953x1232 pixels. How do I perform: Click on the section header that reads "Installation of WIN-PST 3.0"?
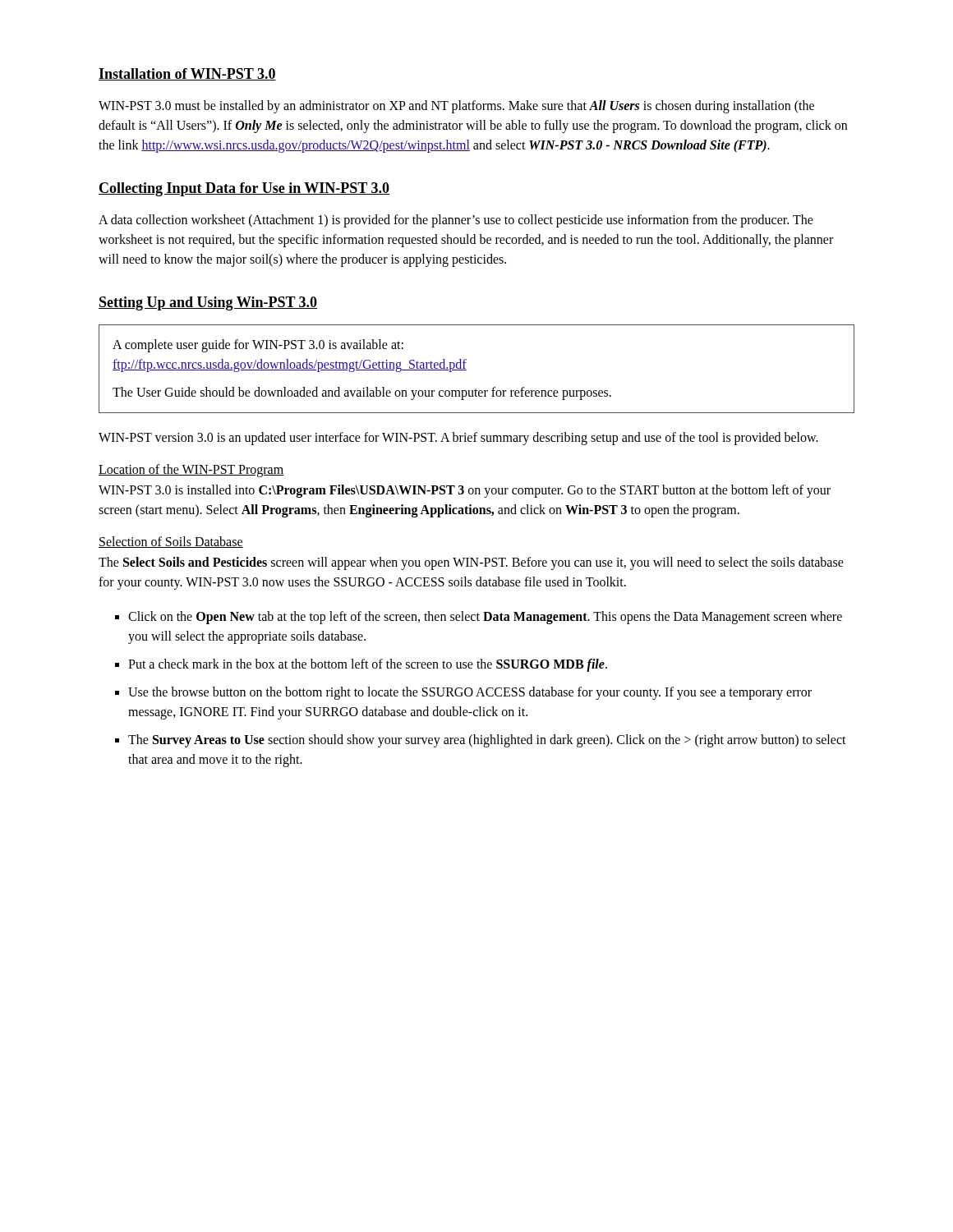point(187,74)
